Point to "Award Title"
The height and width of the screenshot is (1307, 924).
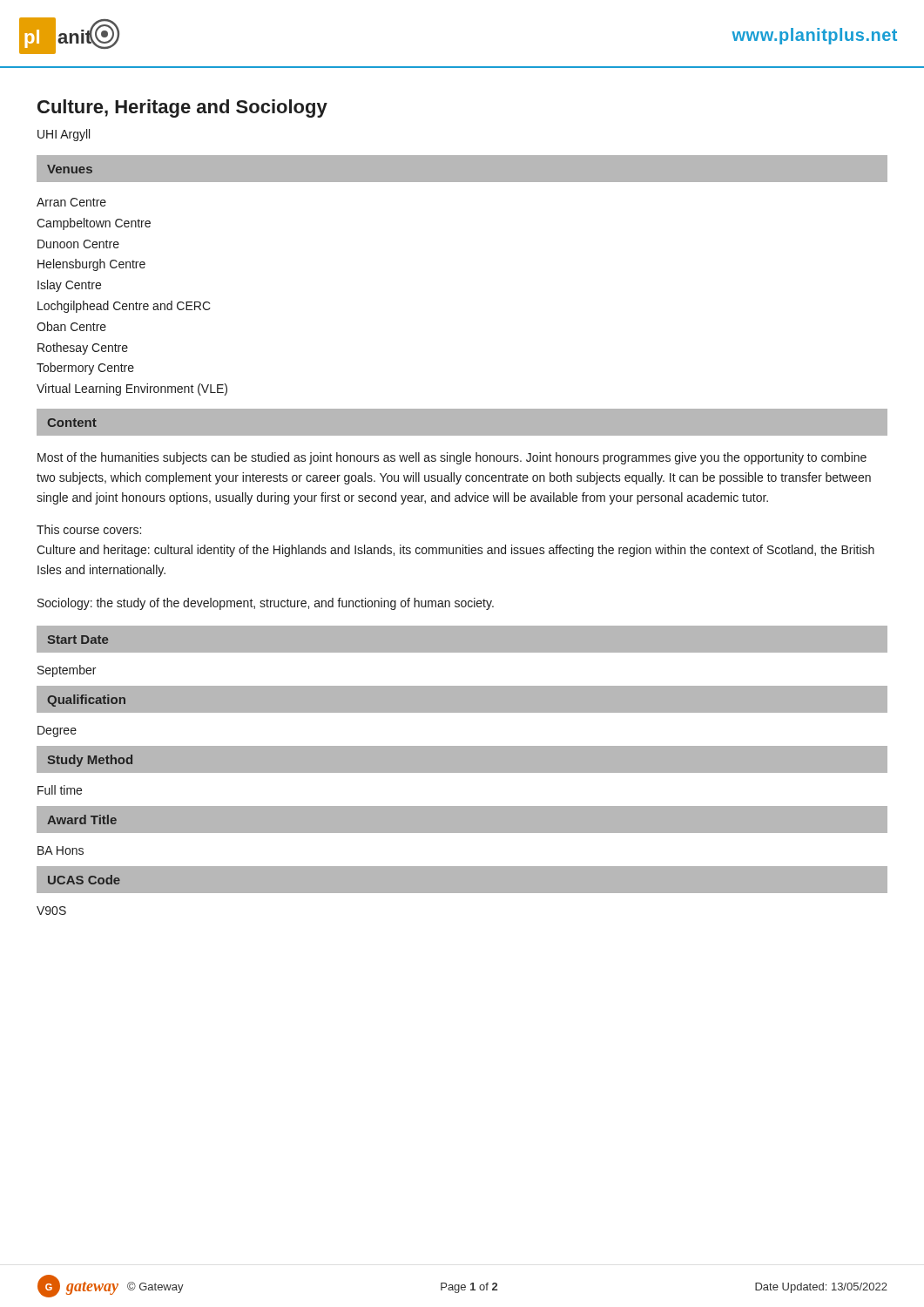tap(82, 819)
